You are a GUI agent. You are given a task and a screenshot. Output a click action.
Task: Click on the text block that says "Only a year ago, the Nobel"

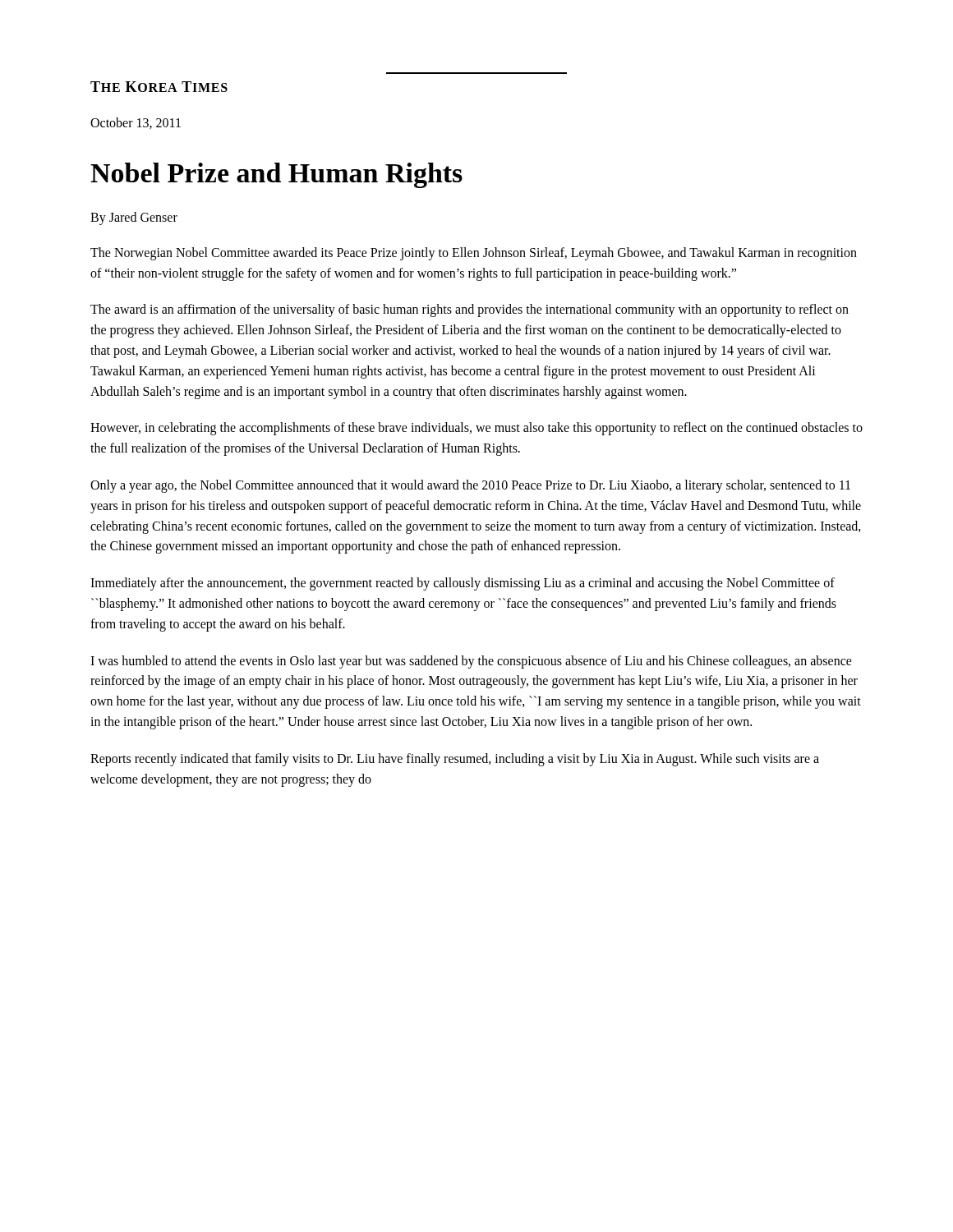coord(476,516)
